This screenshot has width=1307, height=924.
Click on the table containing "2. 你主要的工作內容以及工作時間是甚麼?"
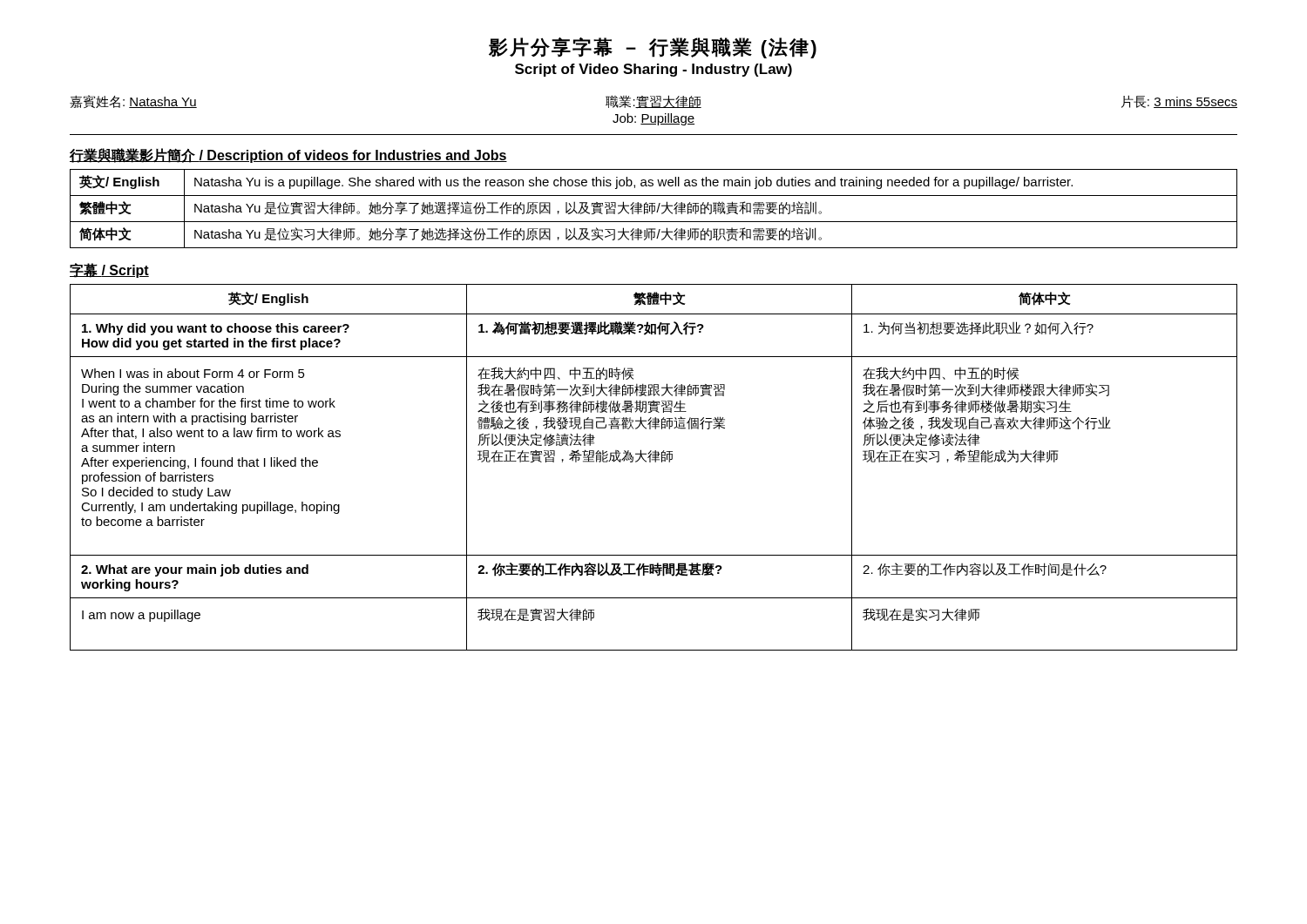654,467
